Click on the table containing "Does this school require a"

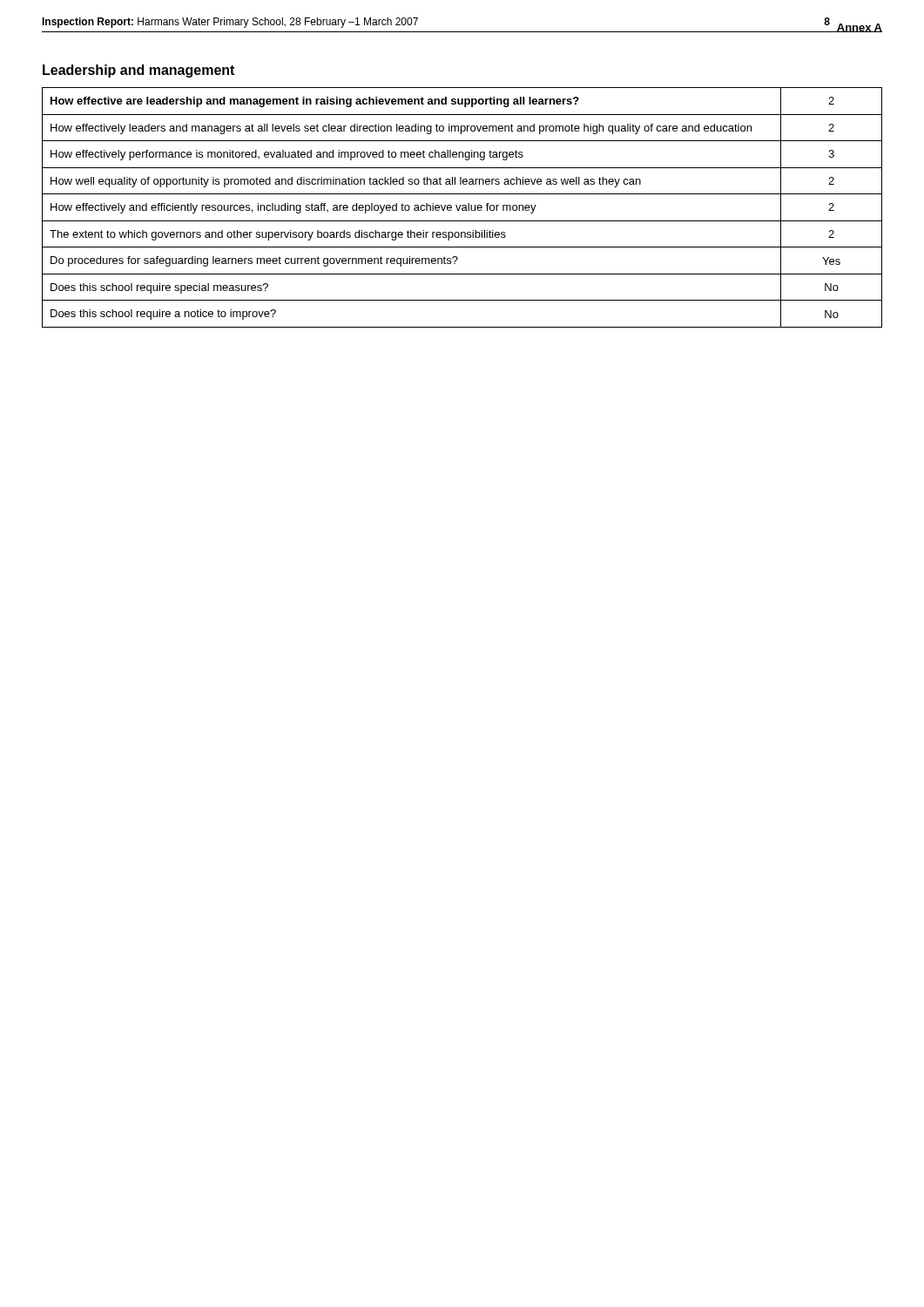[462, 207]
